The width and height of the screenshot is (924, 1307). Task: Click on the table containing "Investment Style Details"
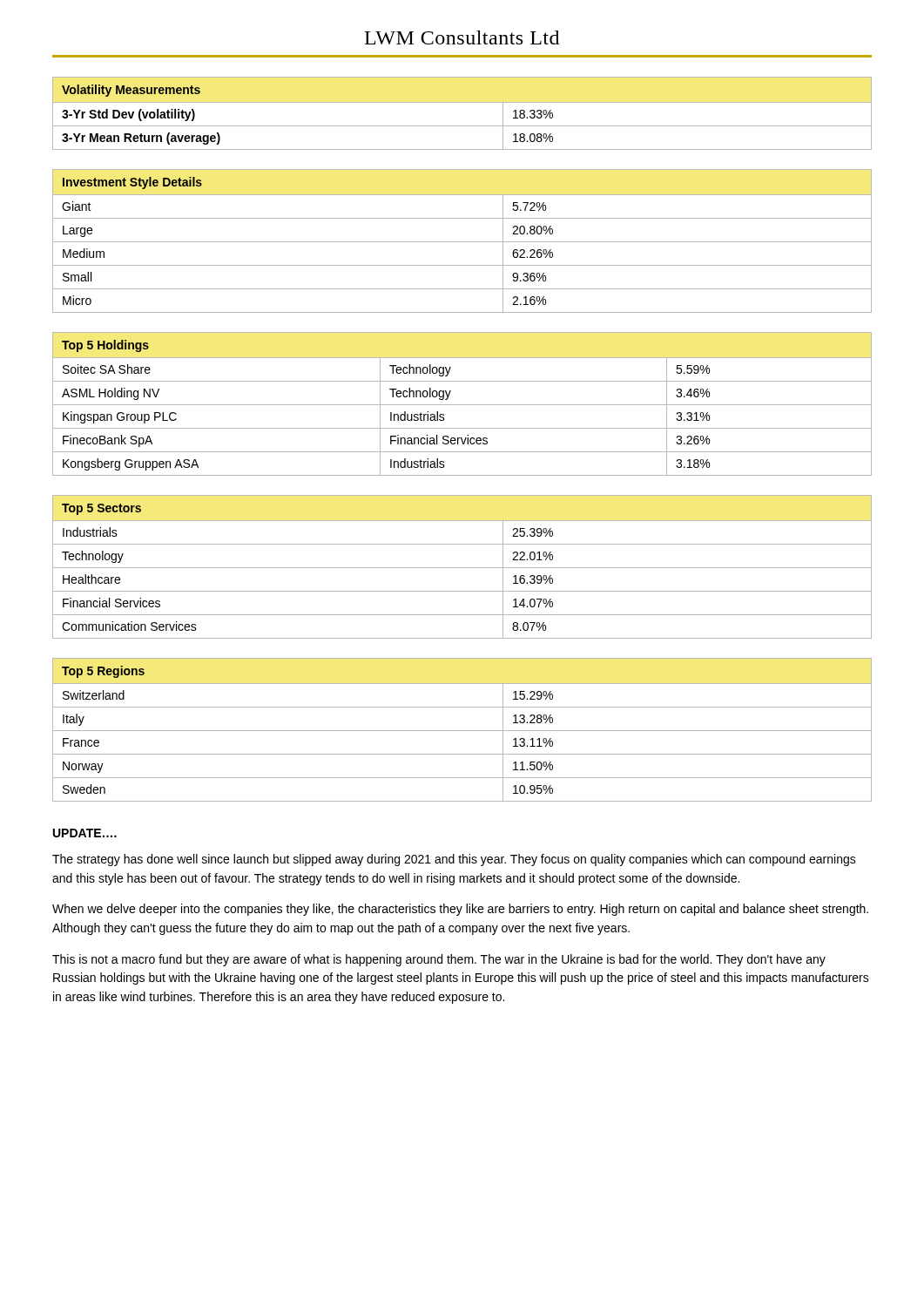(462, 241)
